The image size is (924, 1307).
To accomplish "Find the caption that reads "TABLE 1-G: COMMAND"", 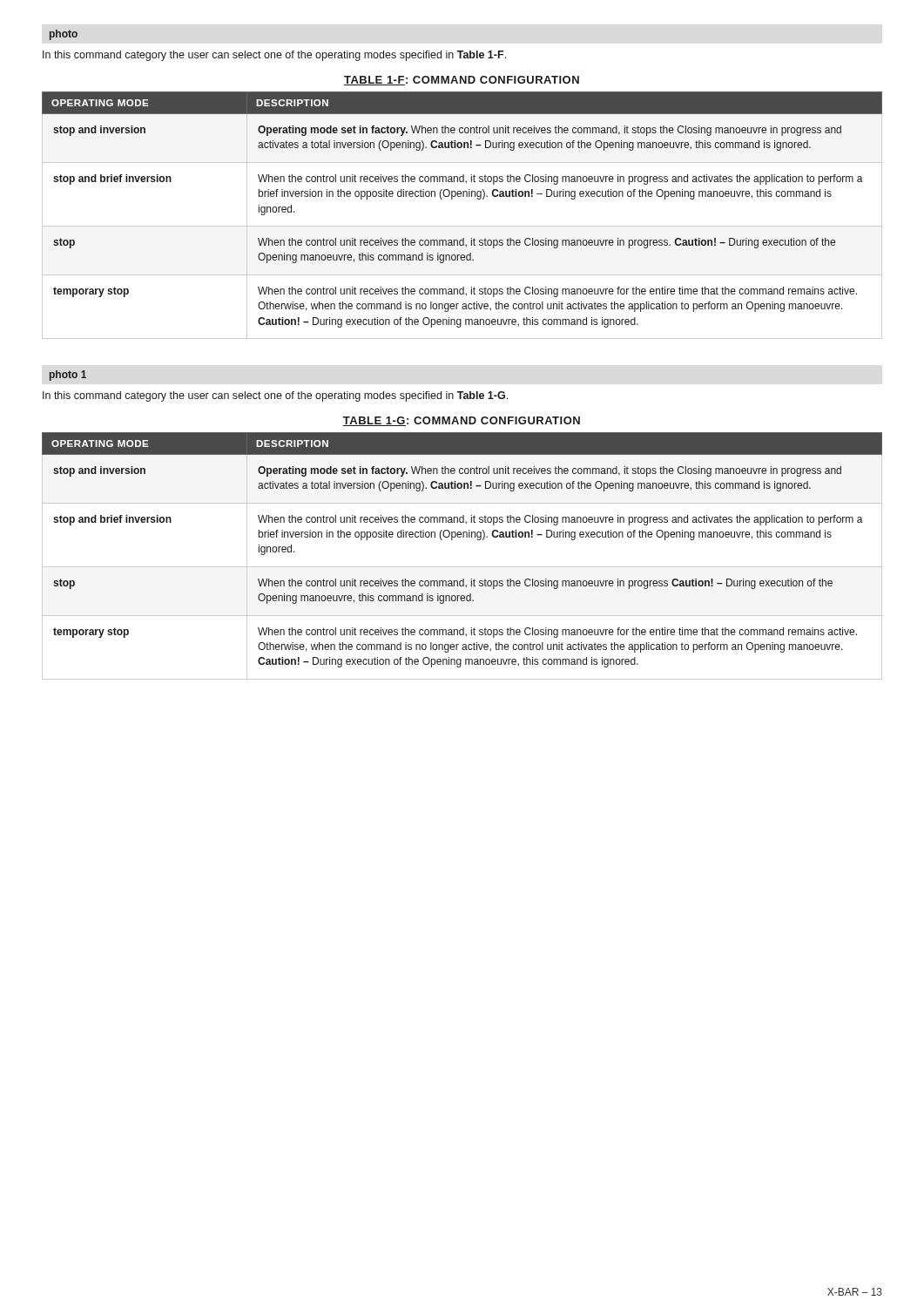I will pyautogui.click(x=462, y=420).
